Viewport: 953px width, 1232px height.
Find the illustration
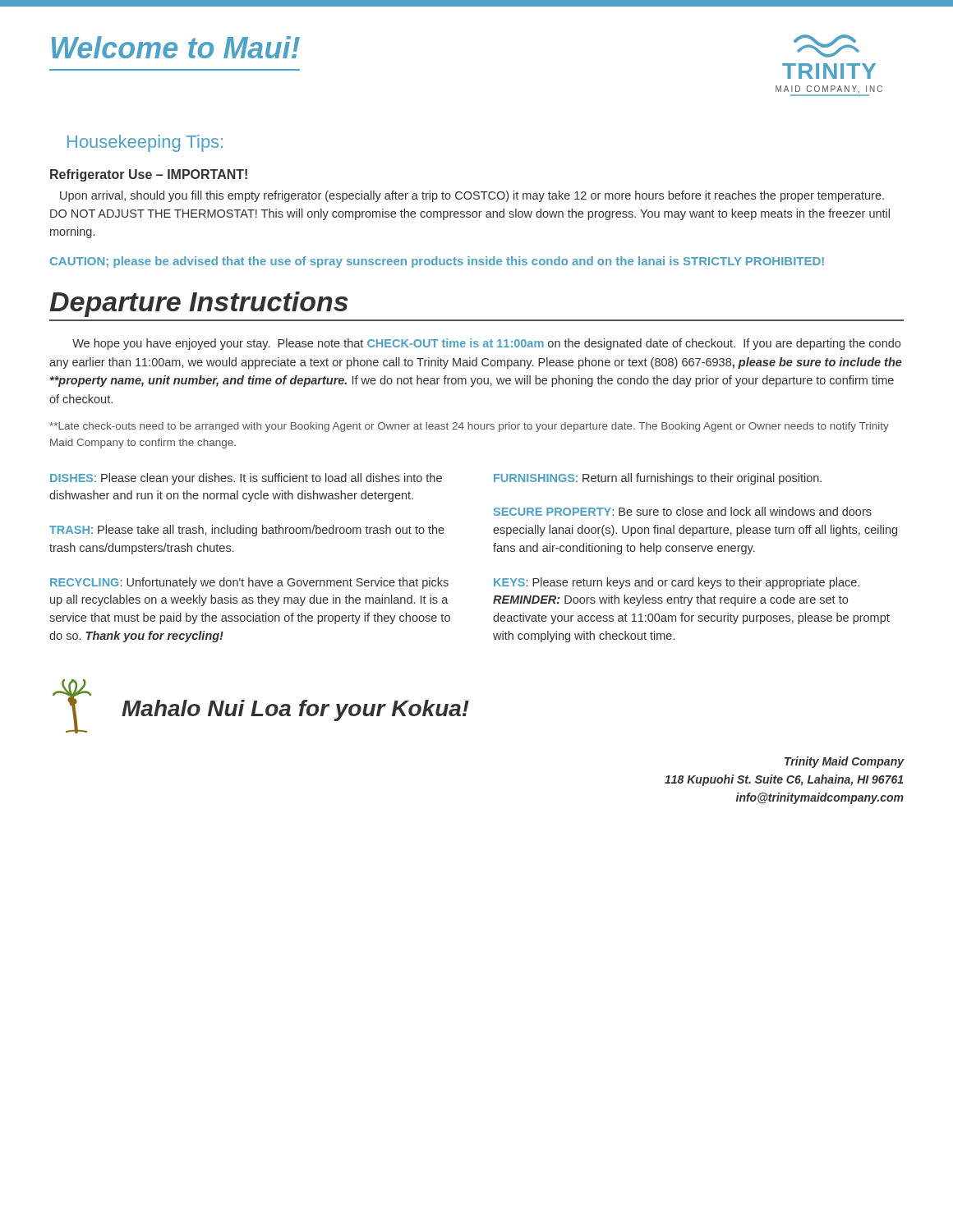pyautogui.click(x=85, y=709)
